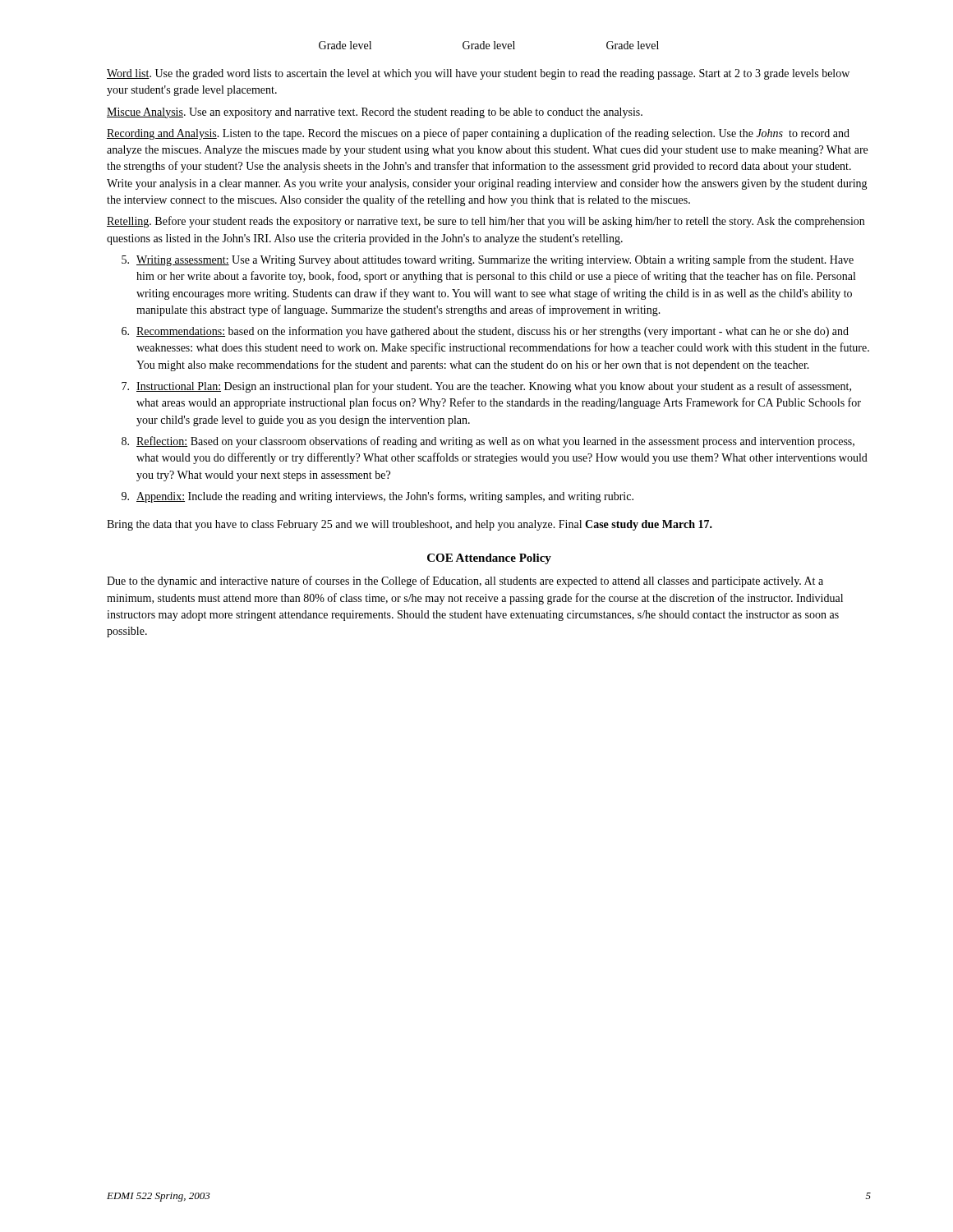Find the text block with the text "Due to the"
The width and height of the screenshot is (953, 1232).
tap(475, 606)
